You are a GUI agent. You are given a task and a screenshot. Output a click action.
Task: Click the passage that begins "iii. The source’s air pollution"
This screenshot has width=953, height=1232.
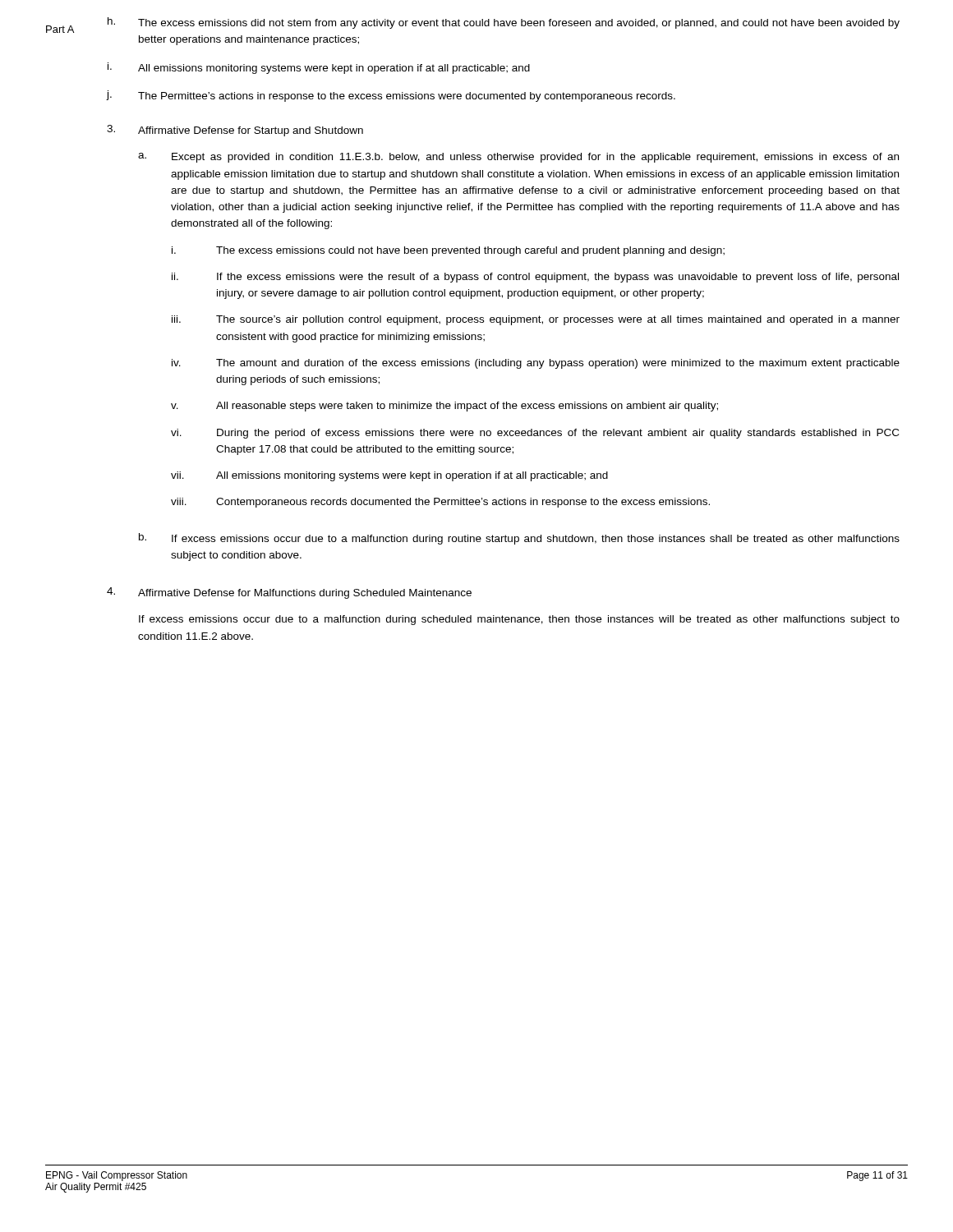[x=535, y=328]
